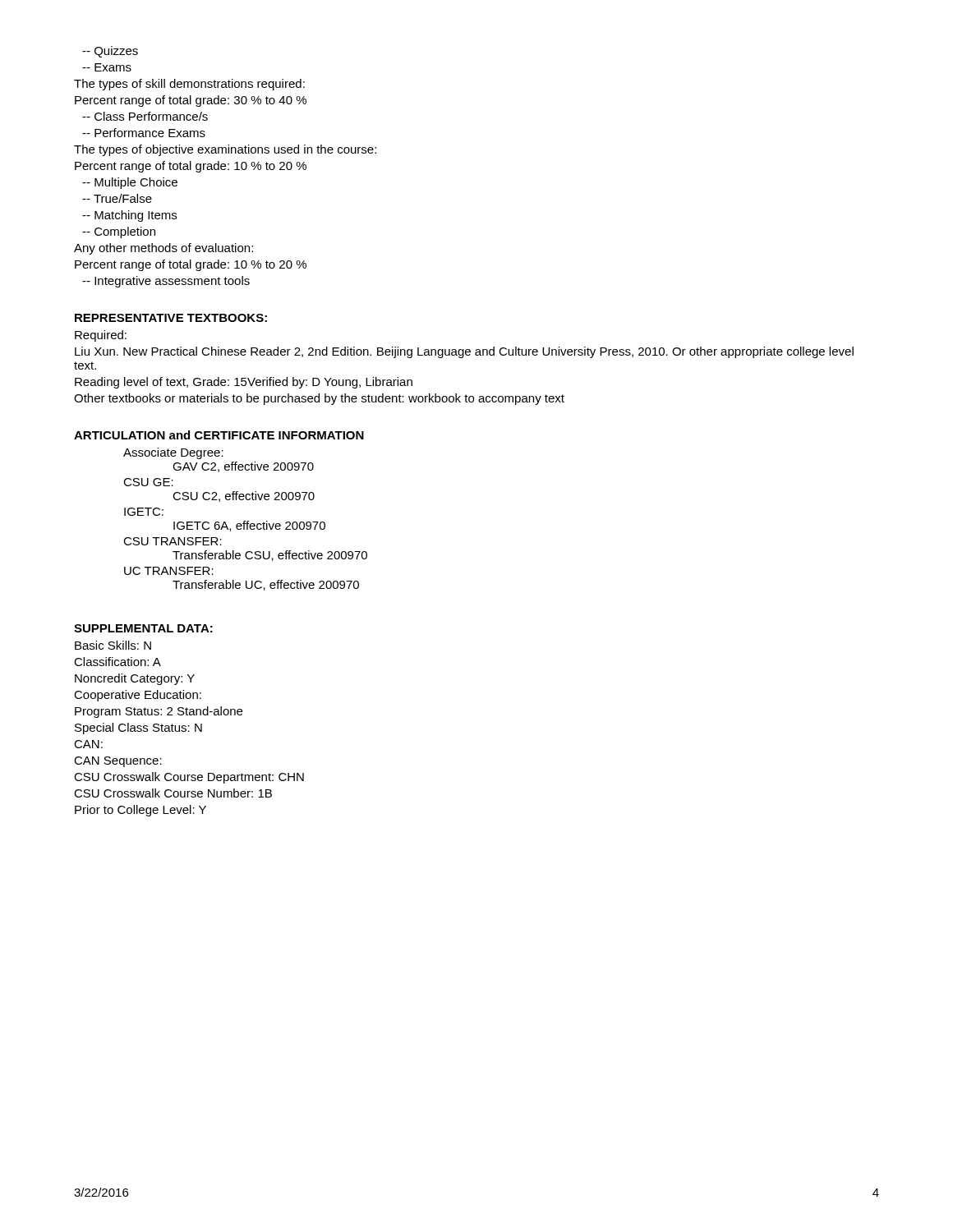The width and height of the screenshot is (953, 1232).
Task: Find the text block starting "CAN Sequence:"
Action: click(x=118, y=760)
